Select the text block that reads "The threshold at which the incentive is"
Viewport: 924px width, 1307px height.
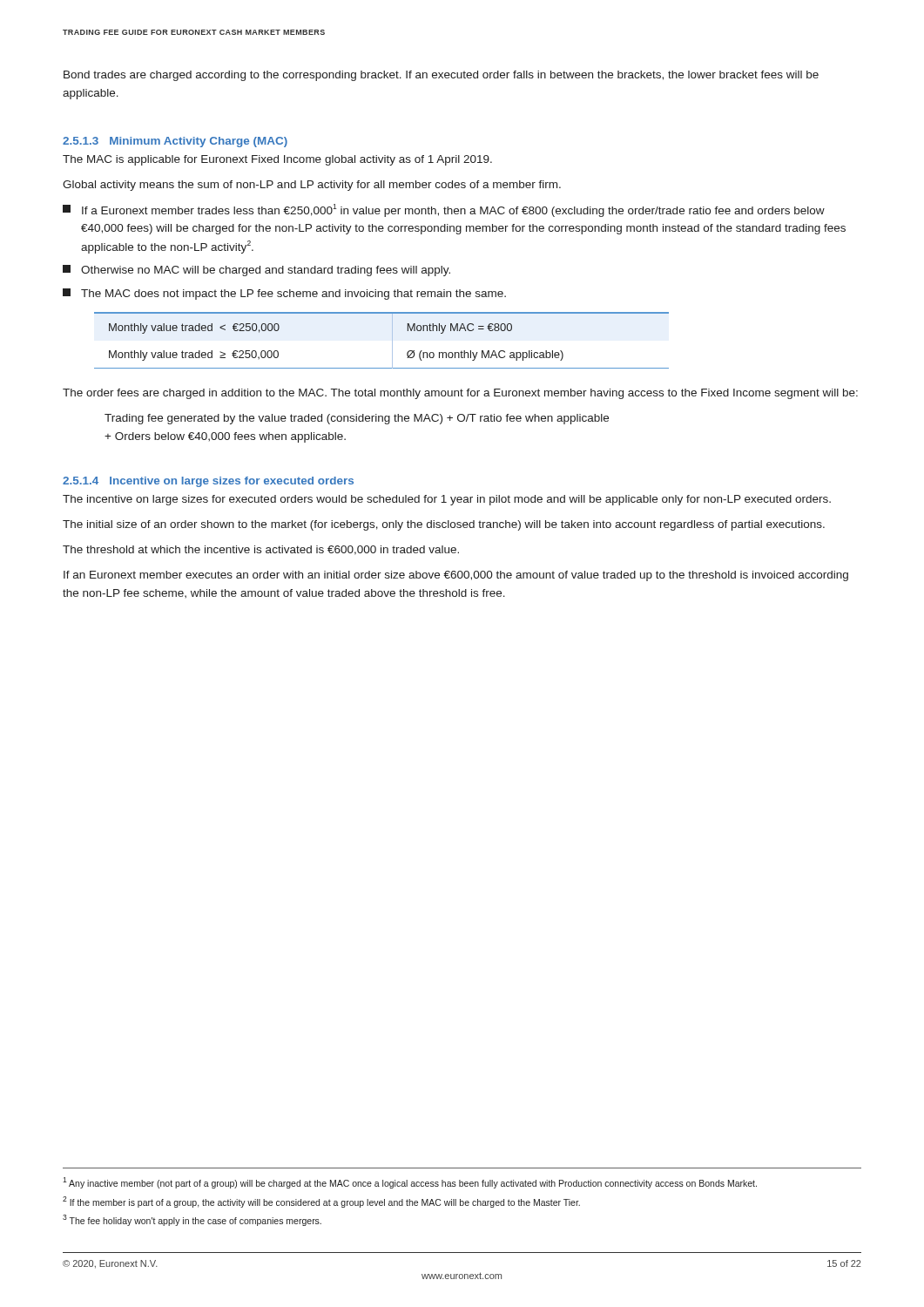pos(261,549)
